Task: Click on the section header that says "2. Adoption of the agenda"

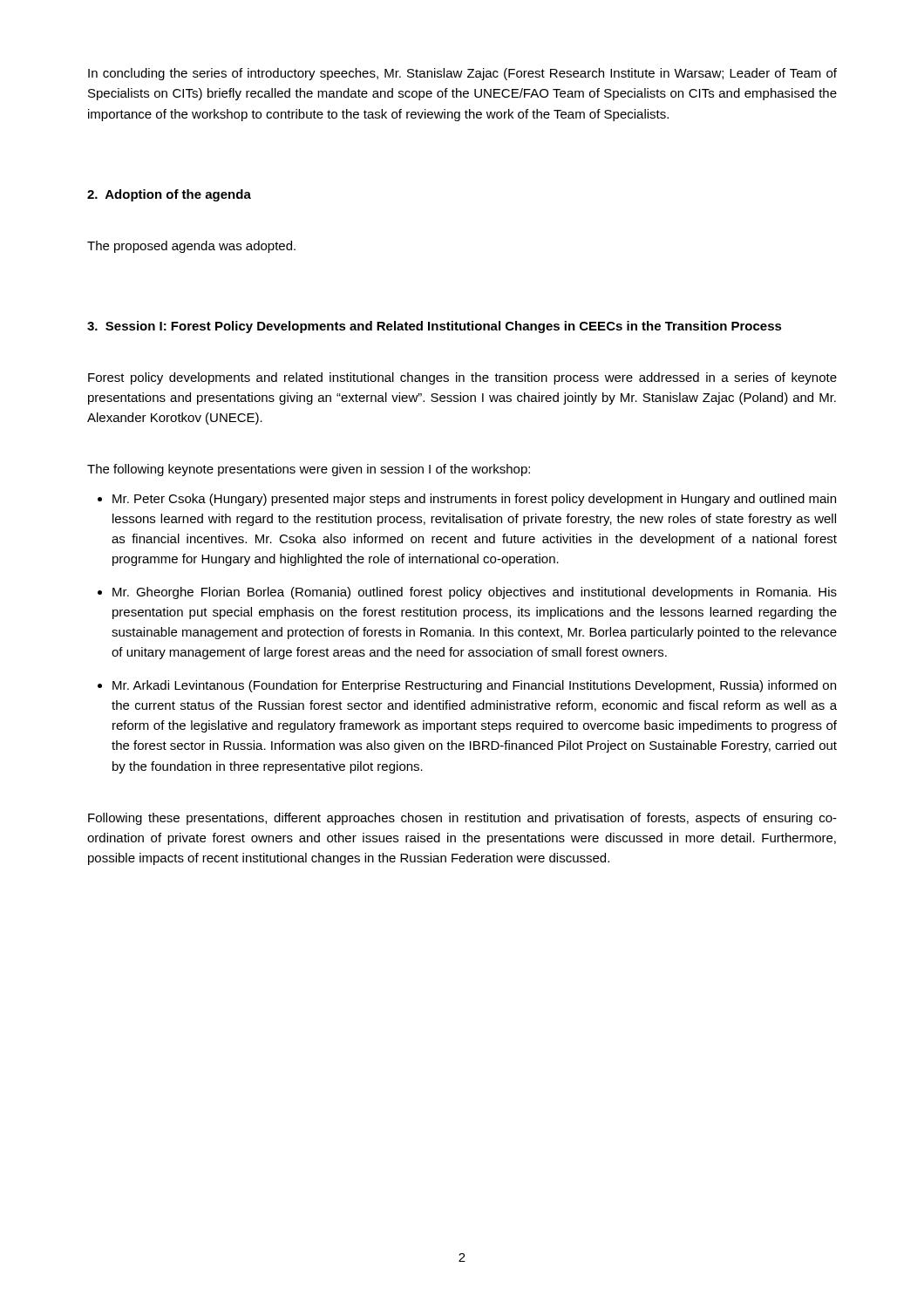Action: [x=169, y=194]
